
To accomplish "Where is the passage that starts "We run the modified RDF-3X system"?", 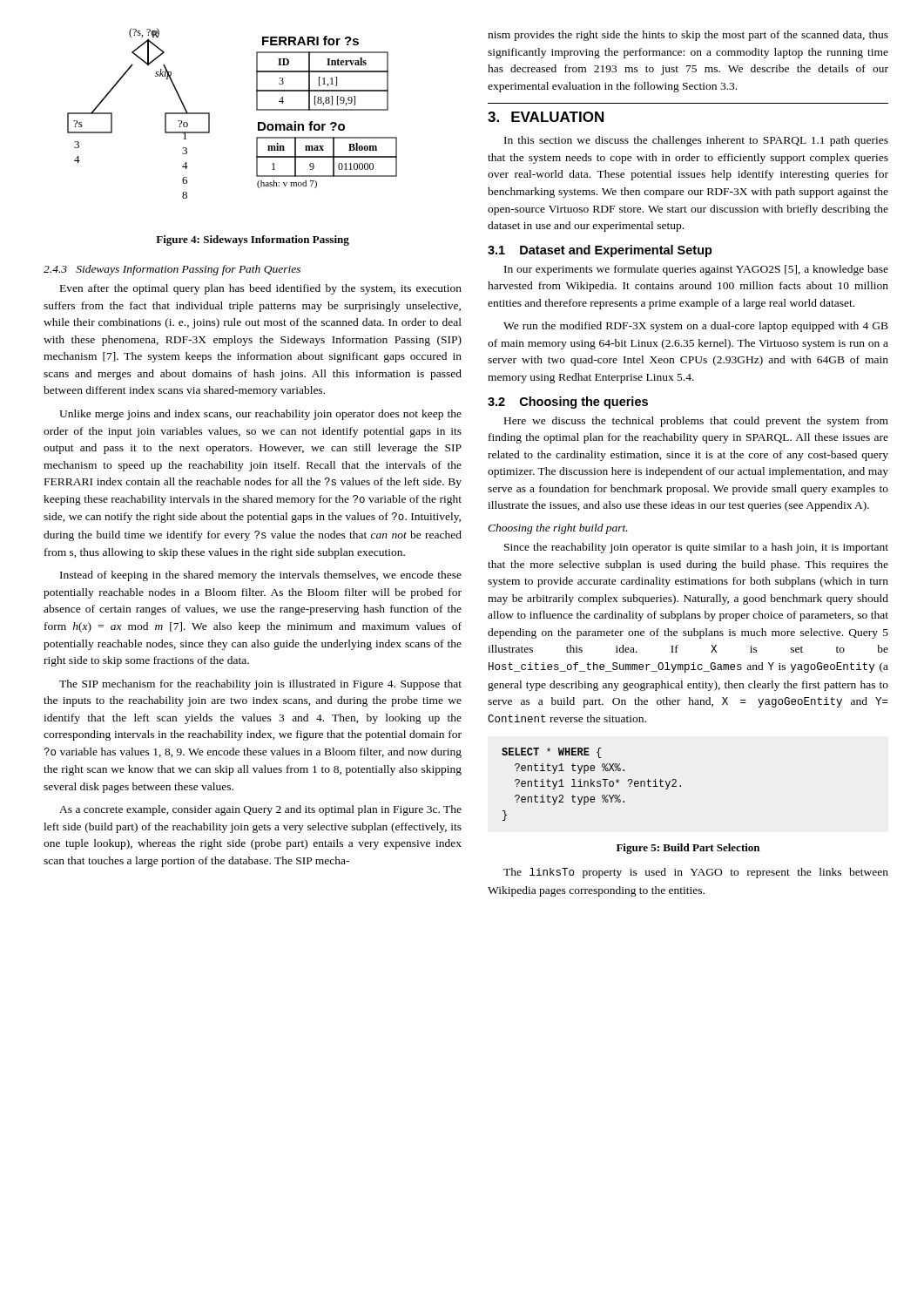I will (x=688, y=351).
